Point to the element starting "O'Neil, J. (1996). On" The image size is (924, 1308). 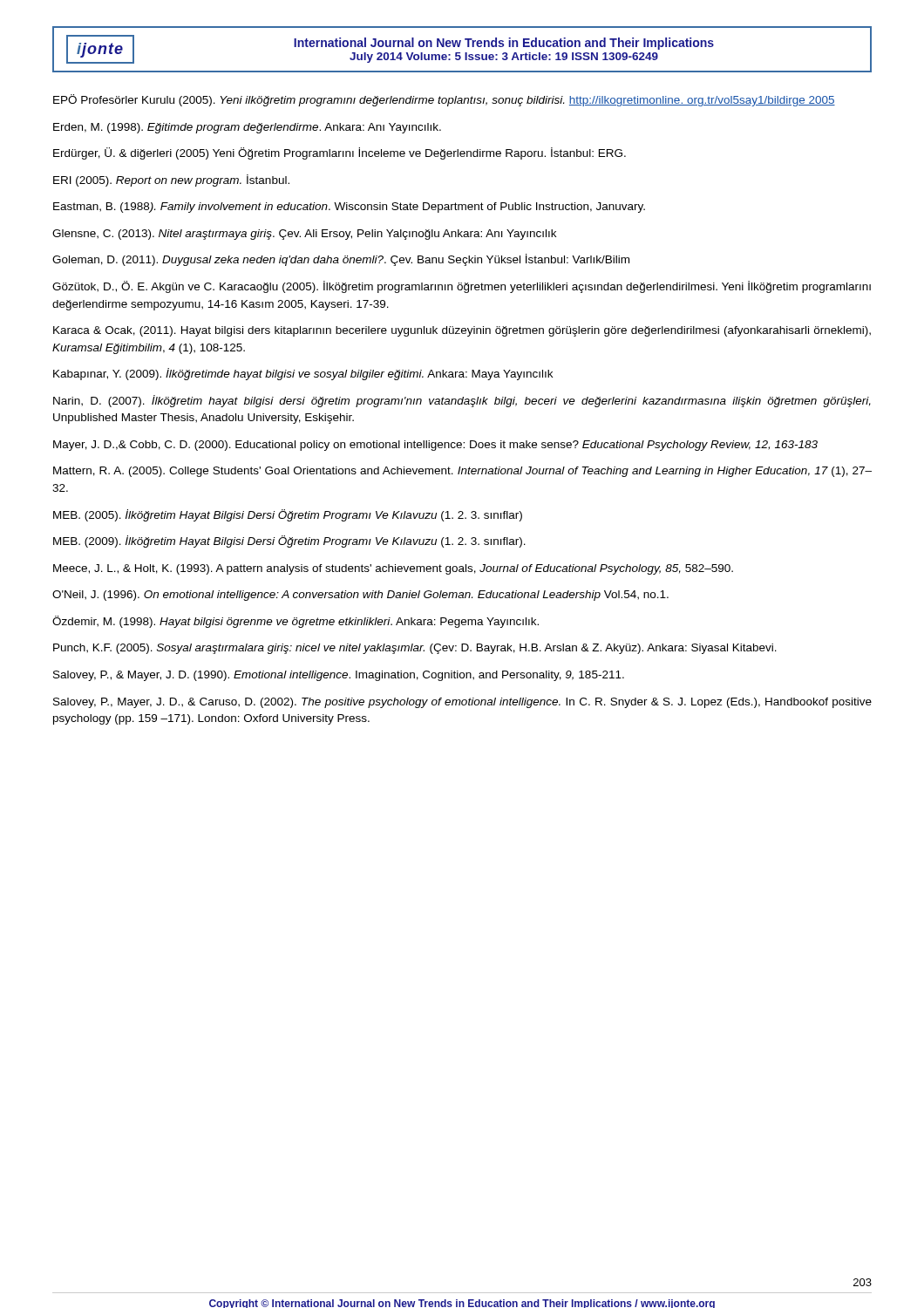[361, 594]
